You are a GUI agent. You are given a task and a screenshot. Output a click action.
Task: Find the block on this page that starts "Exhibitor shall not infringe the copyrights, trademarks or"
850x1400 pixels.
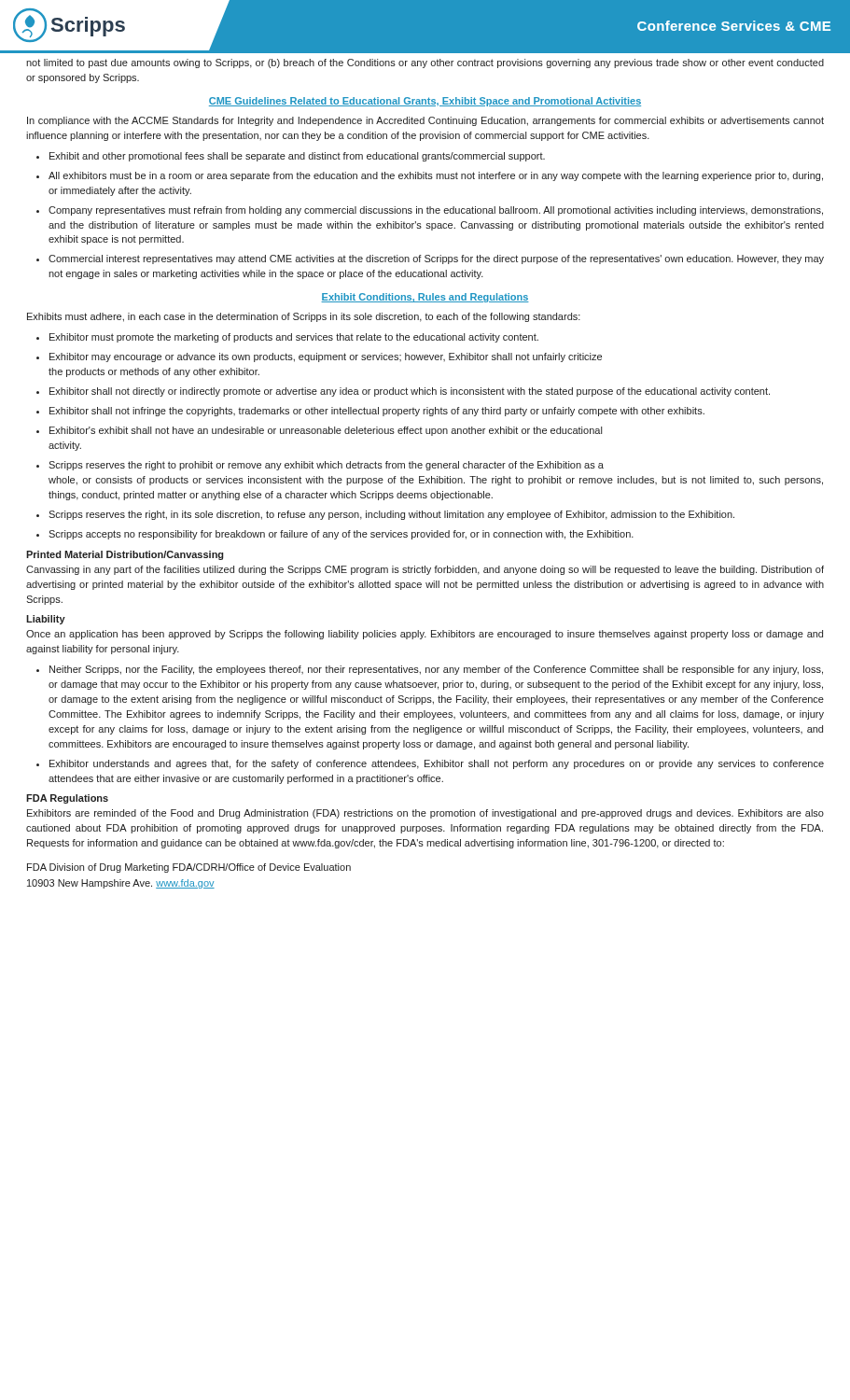click(x=377, y=411)
